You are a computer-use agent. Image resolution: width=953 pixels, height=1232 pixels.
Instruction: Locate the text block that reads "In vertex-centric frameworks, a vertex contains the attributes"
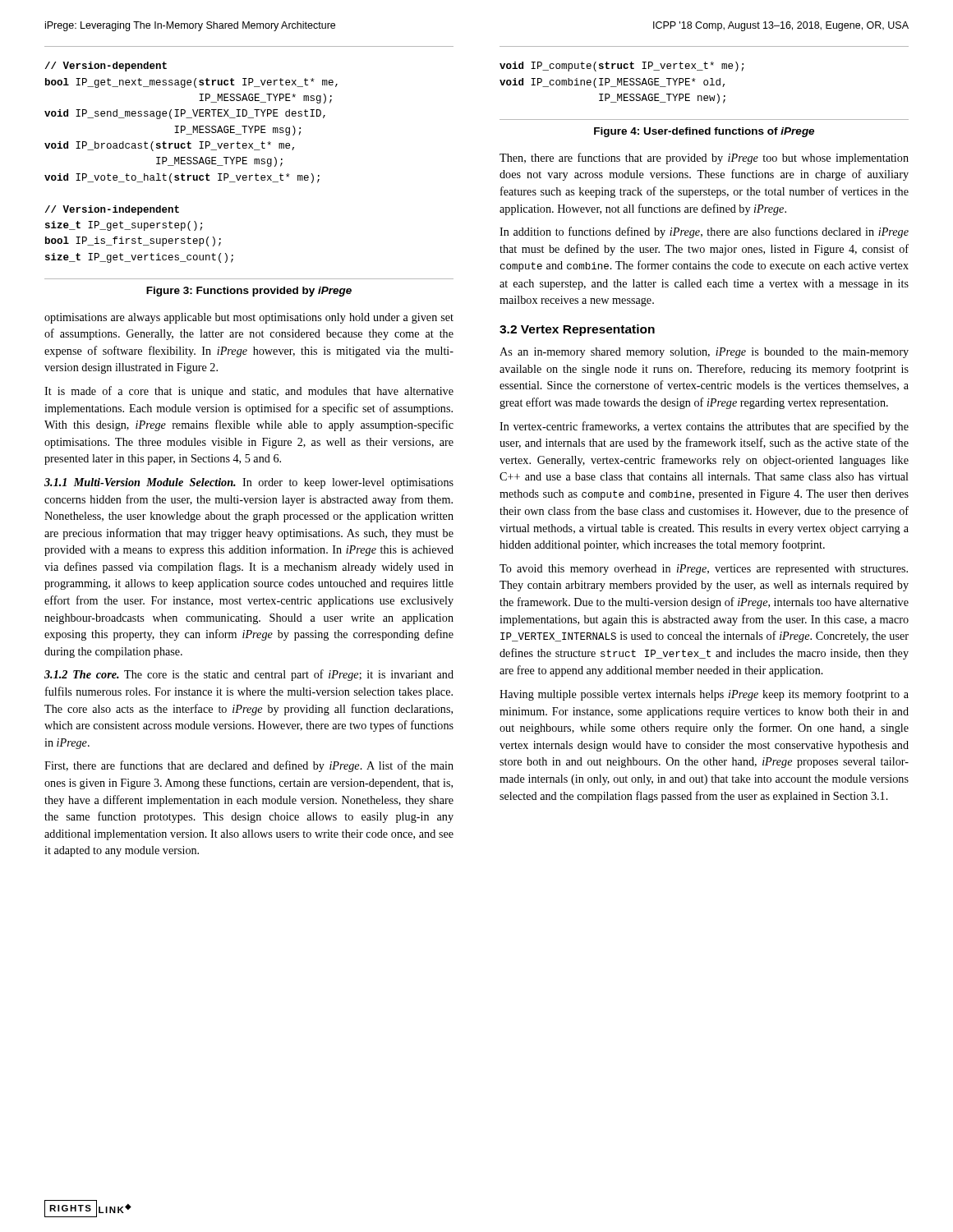tap(704, 485)
